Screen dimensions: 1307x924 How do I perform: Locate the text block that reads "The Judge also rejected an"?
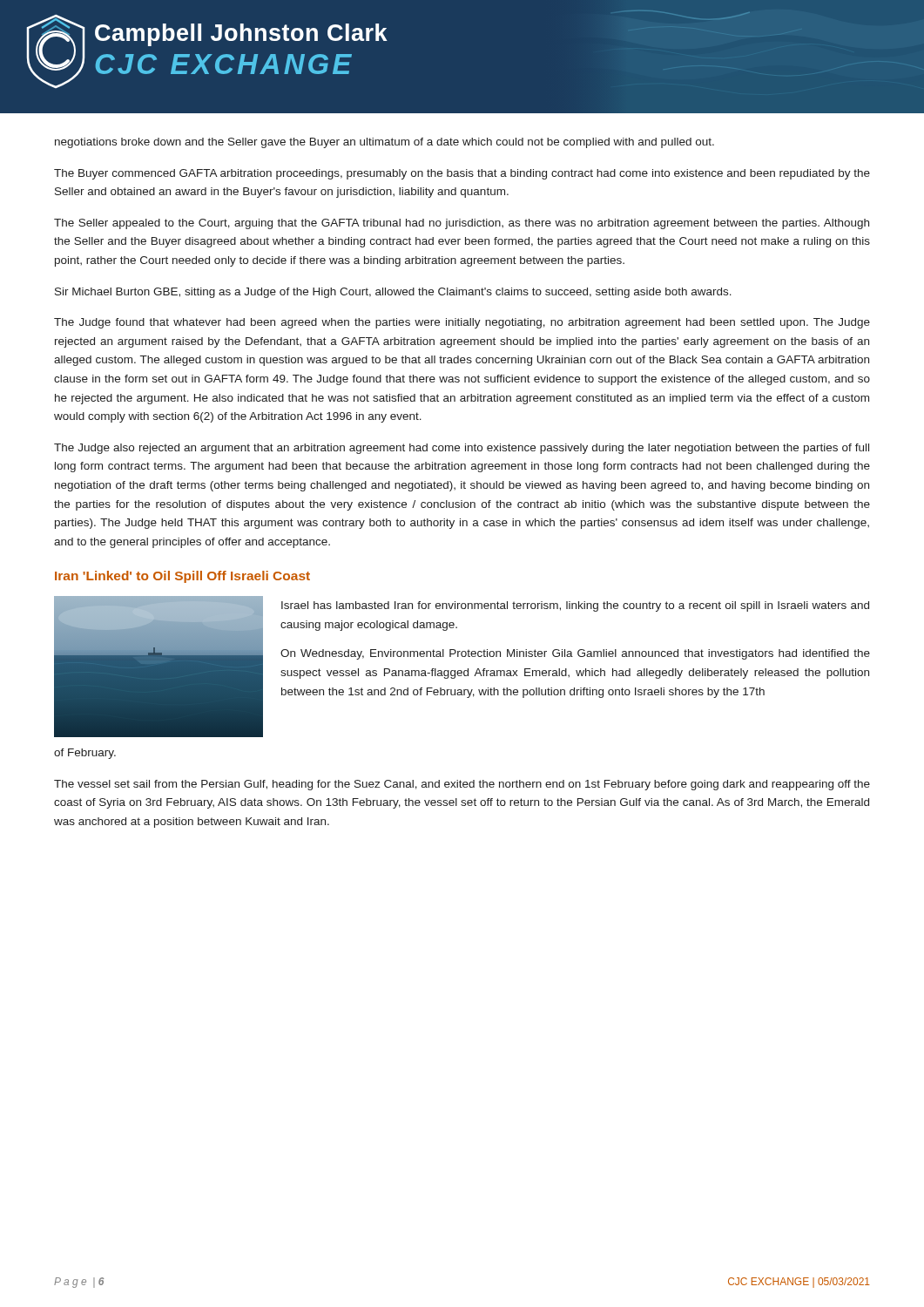tap(462, 494)
